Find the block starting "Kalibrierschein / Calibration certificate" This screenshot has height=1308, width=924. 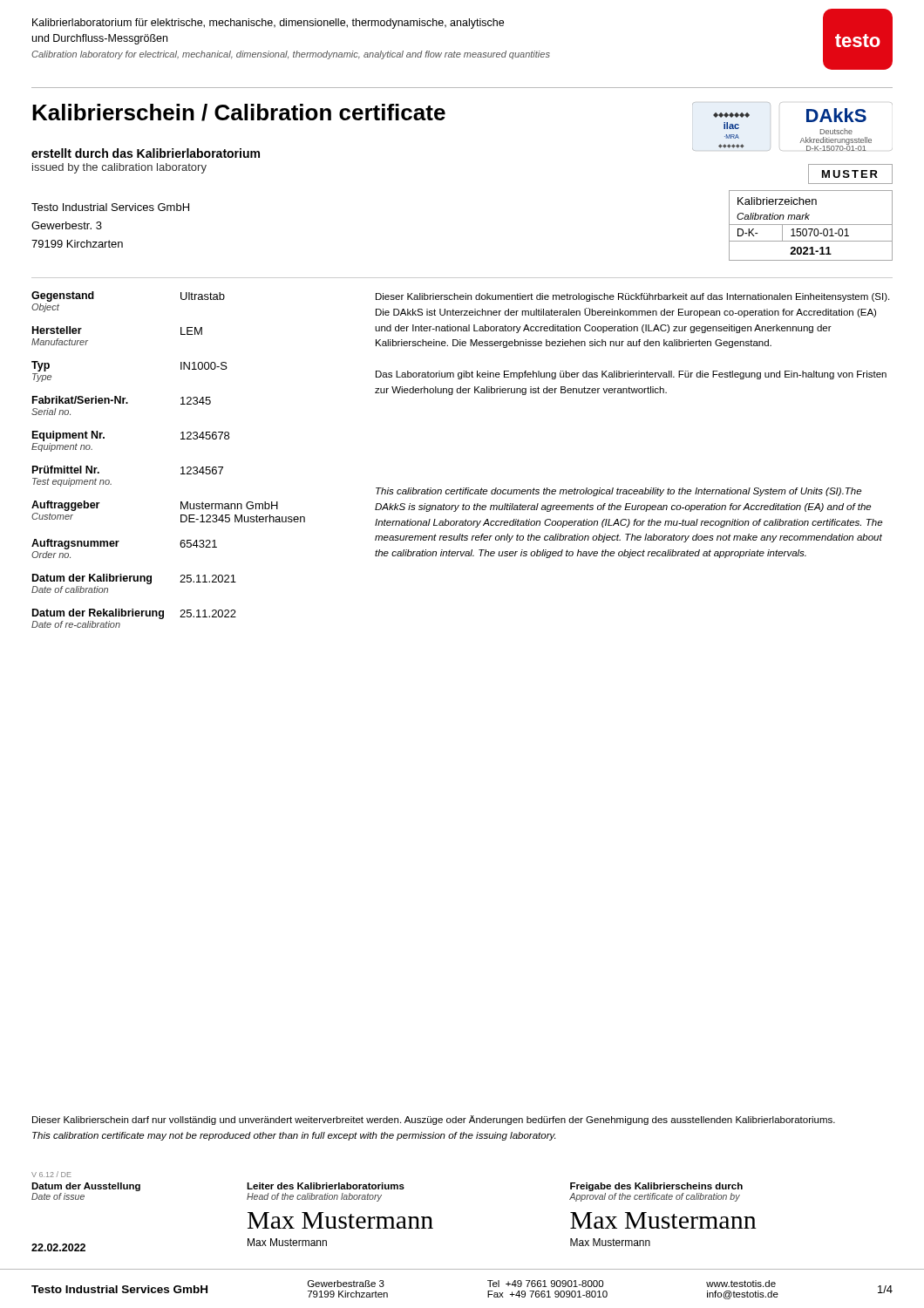[239, 112]
